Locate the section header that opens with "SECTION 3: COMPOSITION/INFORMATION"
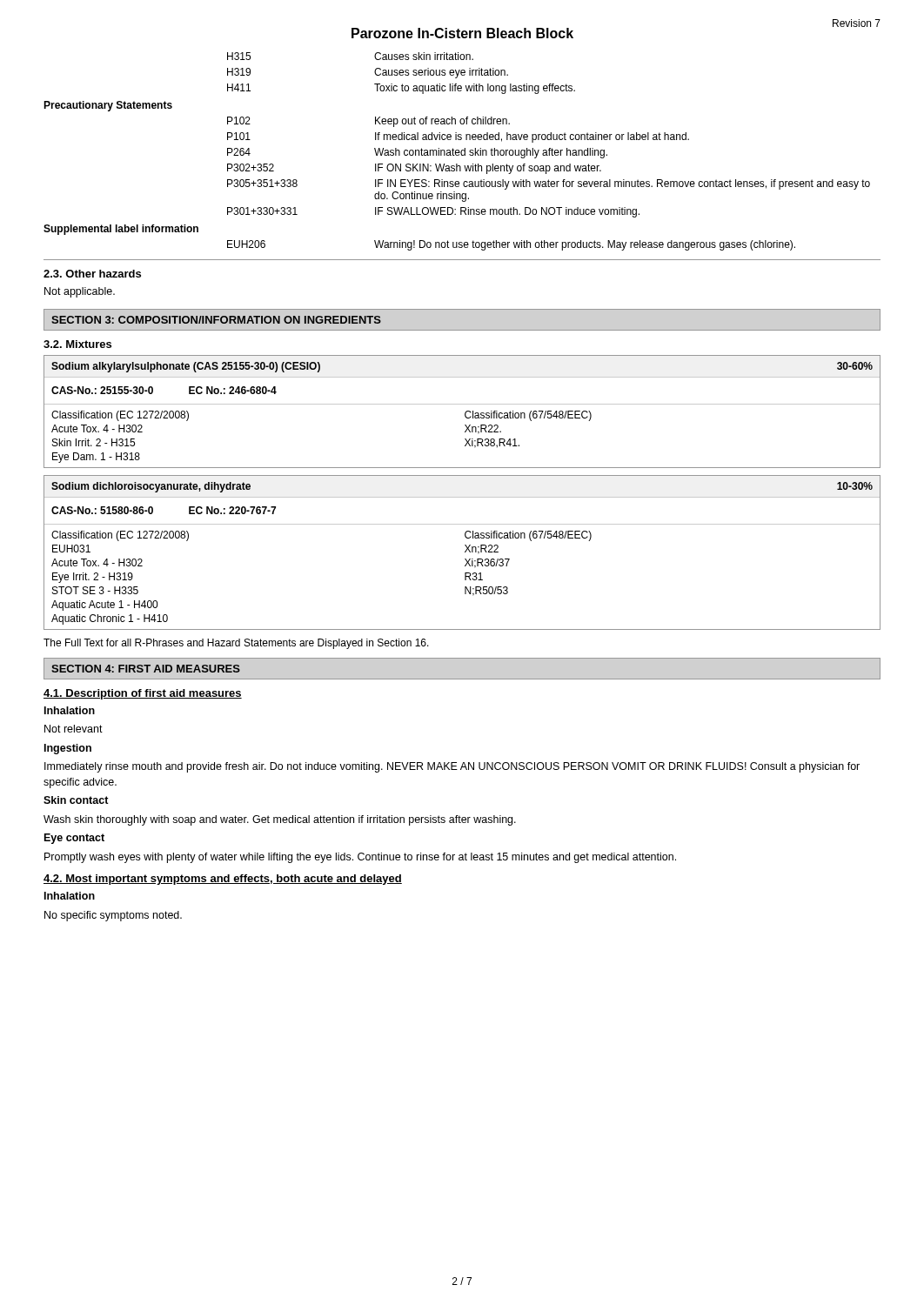Screen dimensions: 1305x924 (216, 319)
